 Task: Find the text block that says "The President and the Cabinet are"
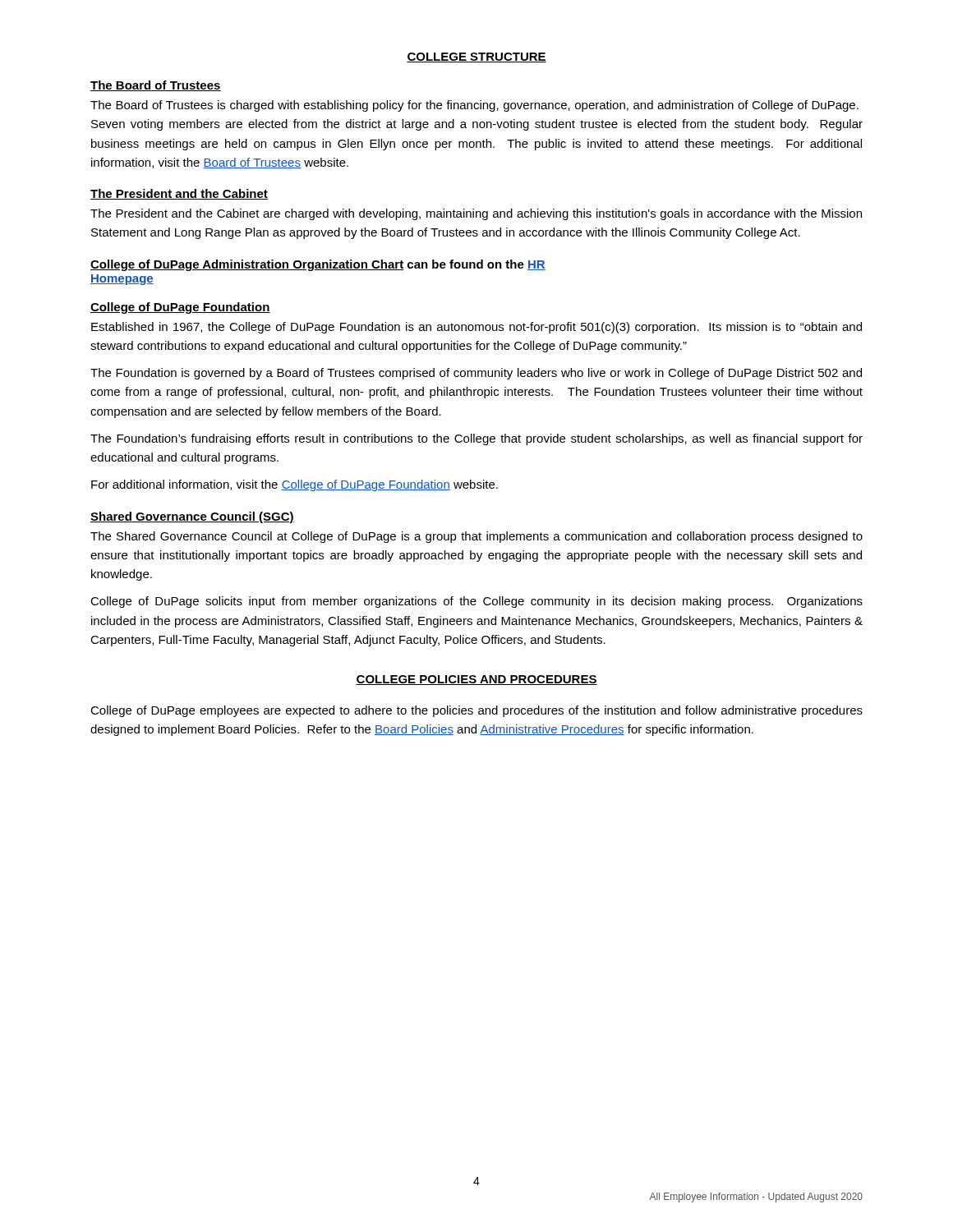coord(476,223)
